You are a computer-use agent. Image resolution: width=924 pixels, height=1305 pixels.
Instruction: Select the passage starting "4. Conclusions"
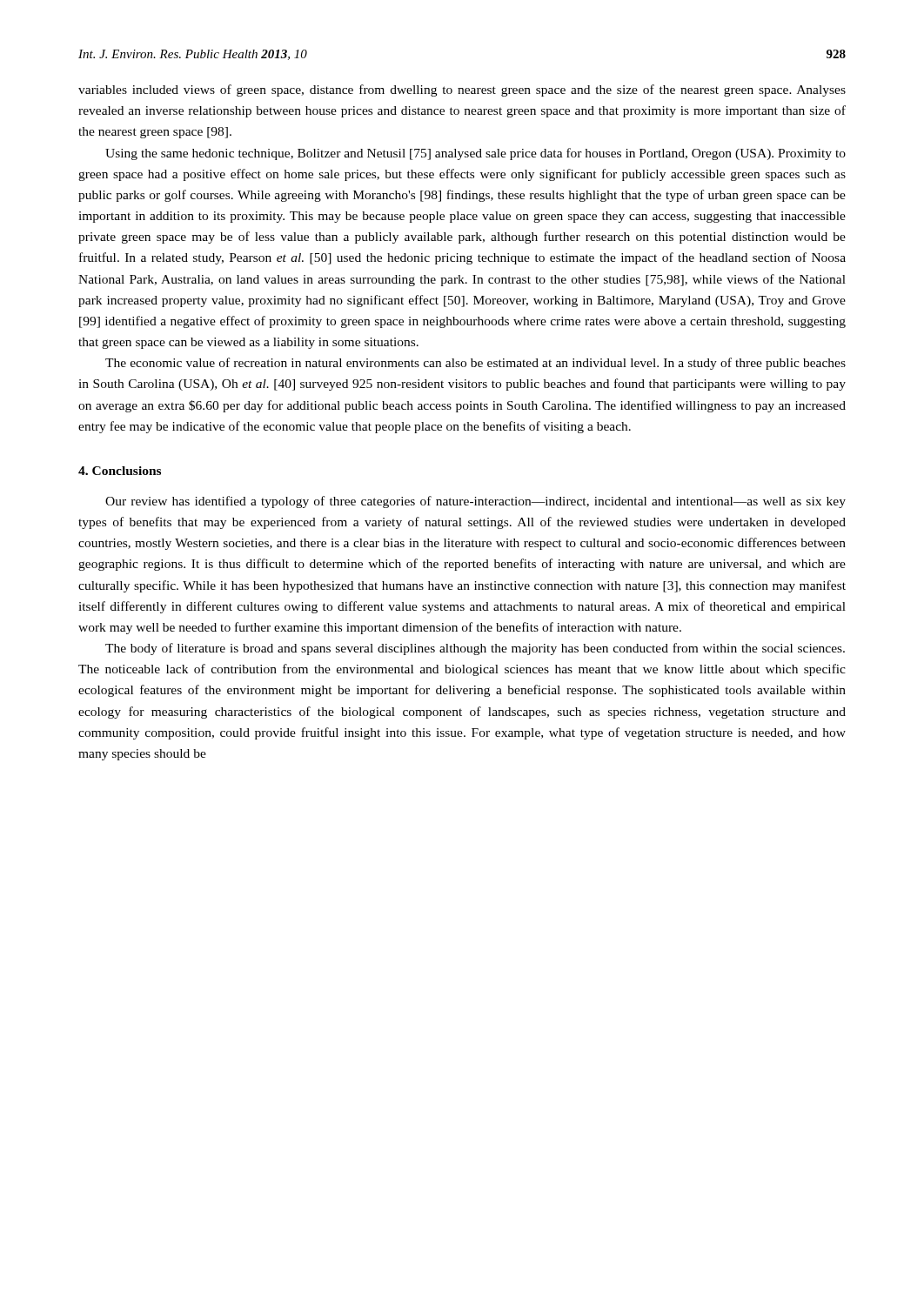(x=120, y=470)
